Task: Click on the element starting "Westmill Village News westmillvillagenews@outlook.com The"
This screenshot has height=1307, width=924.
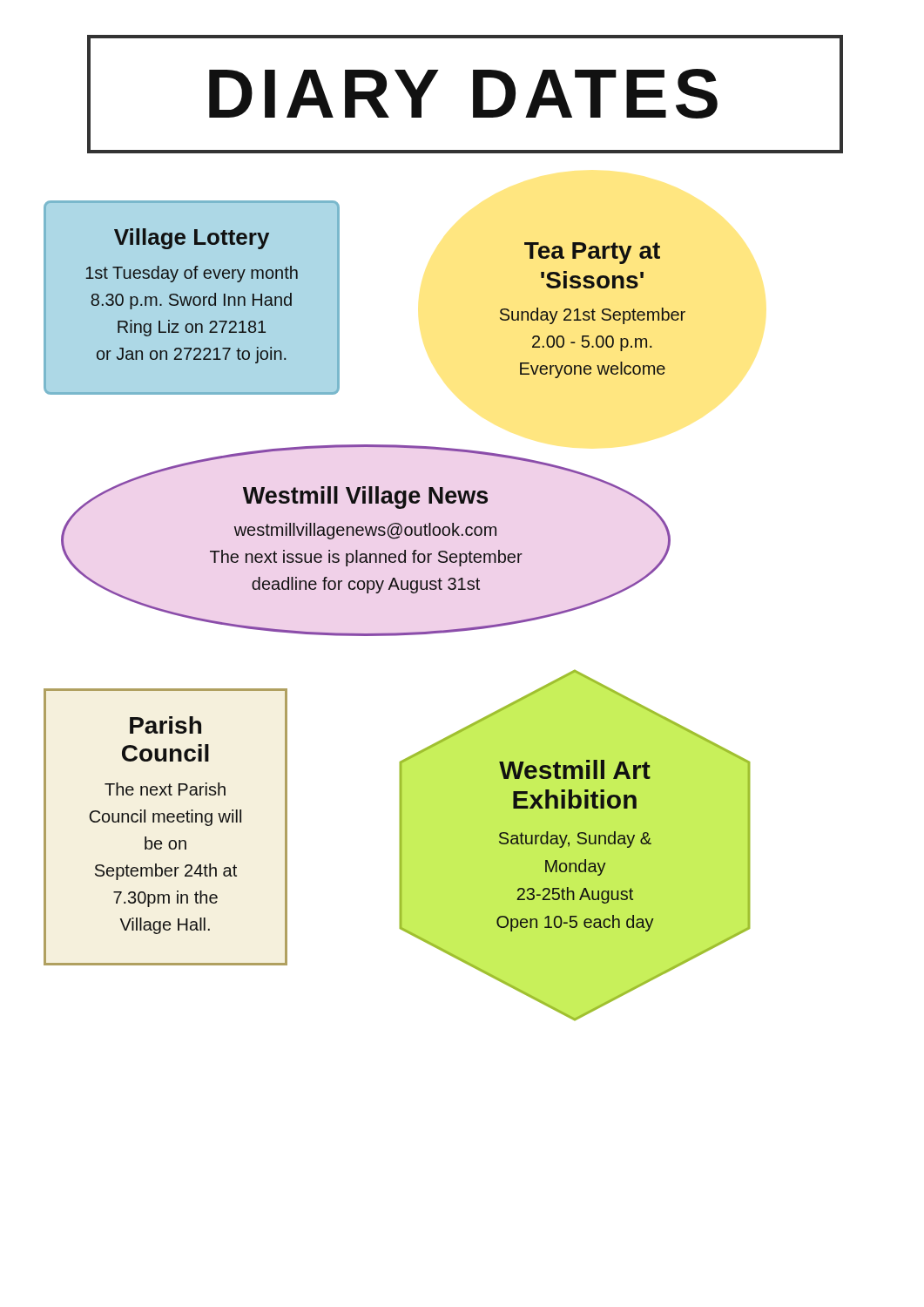Action: (x=366, y=540)
